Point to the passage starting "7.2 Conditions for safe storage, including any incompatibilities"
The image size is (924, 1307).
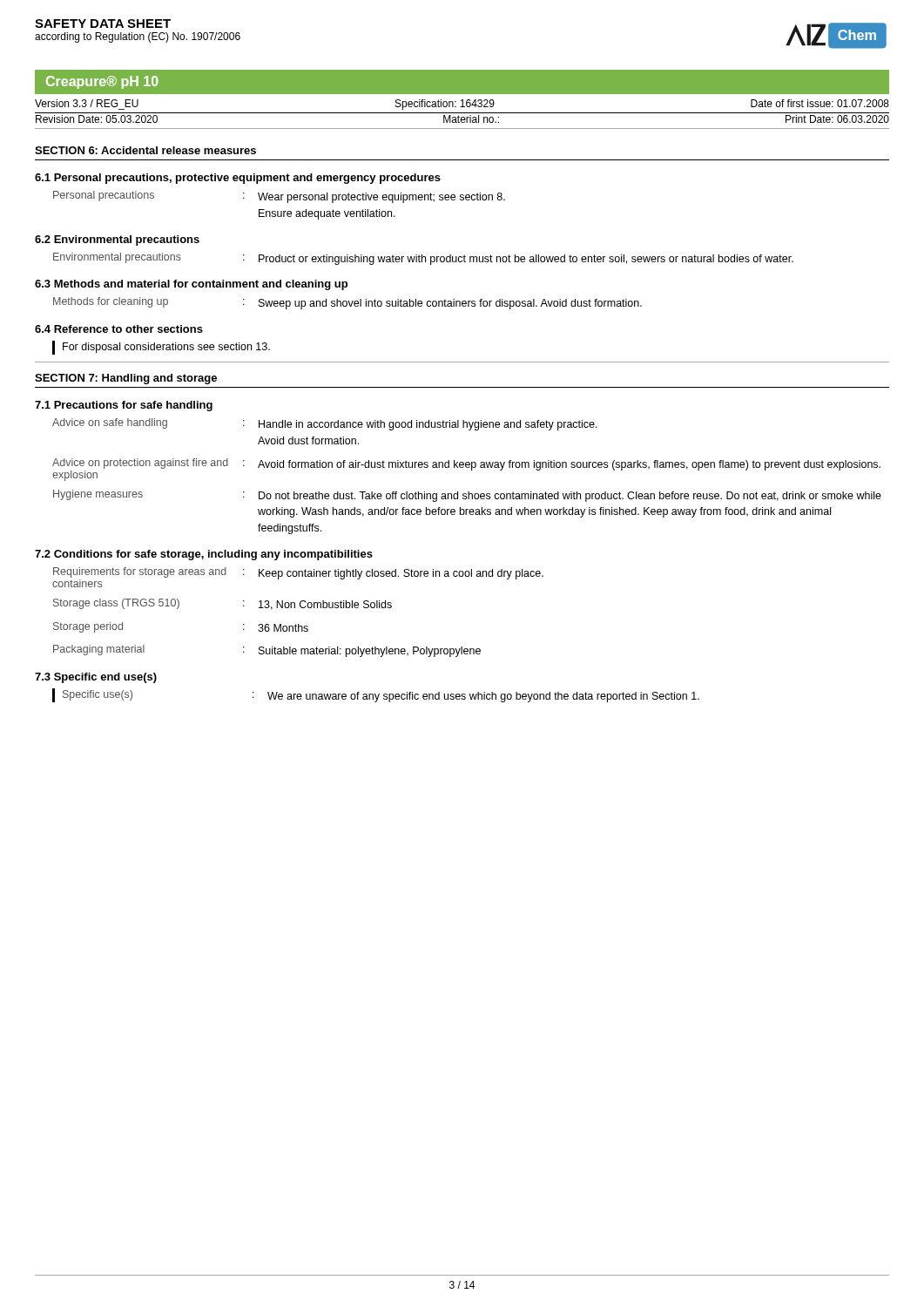coord(204,554)
